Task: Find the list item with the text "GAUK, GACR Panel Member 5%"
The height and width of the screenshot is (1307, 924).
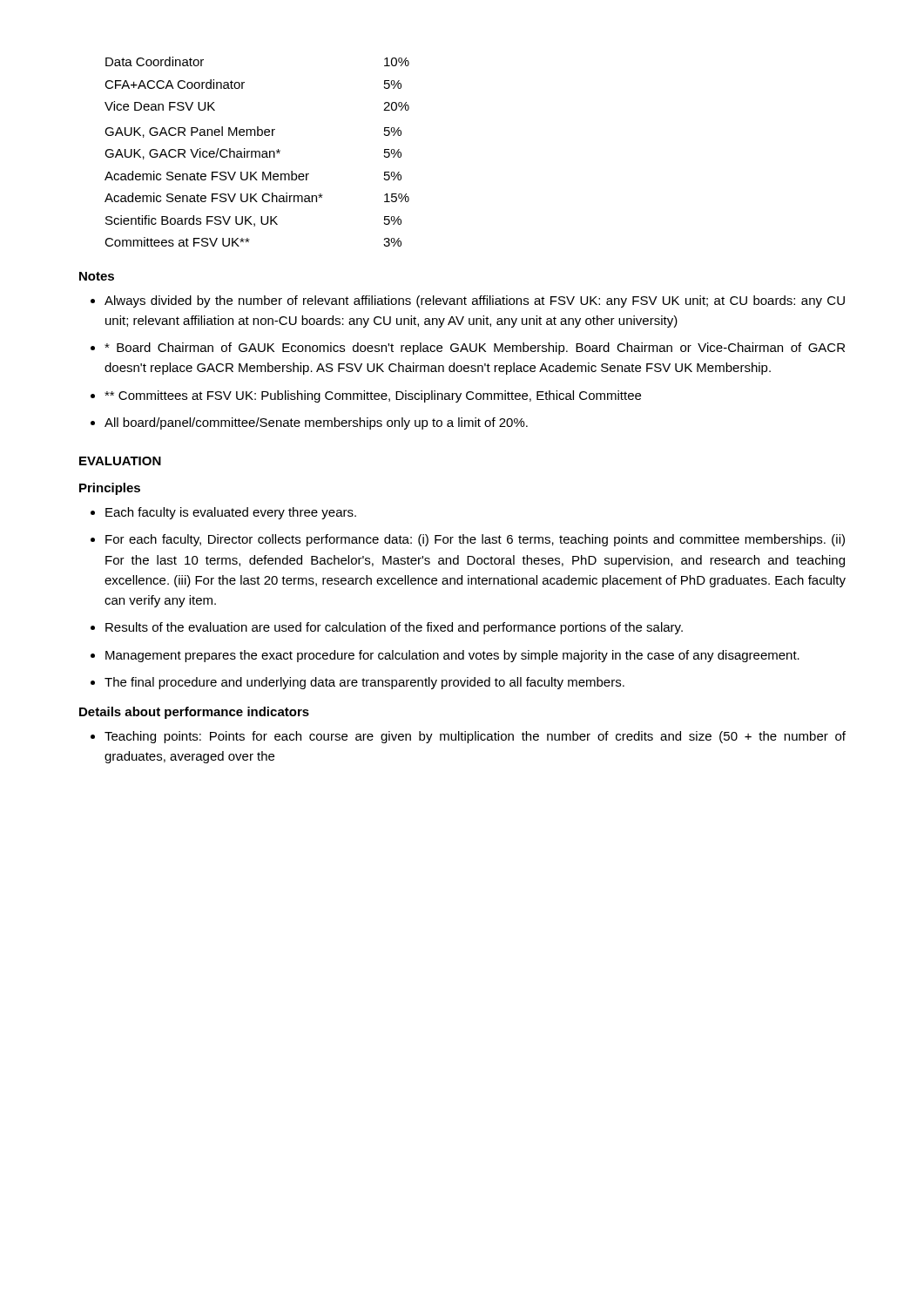Action: (x=270, y=131)
